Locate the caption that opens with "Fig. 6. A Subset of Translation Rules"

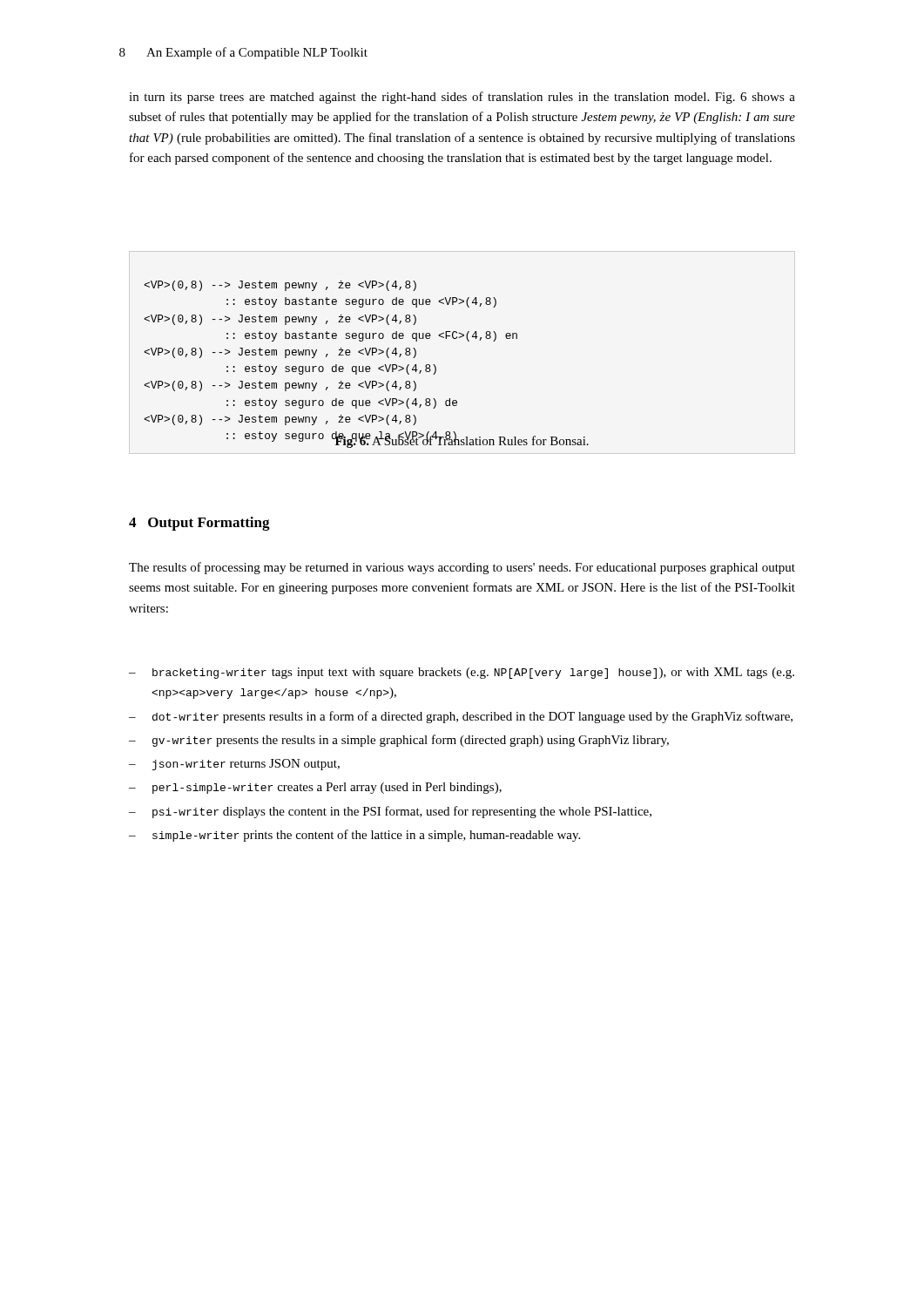click(x=462, y=441)
